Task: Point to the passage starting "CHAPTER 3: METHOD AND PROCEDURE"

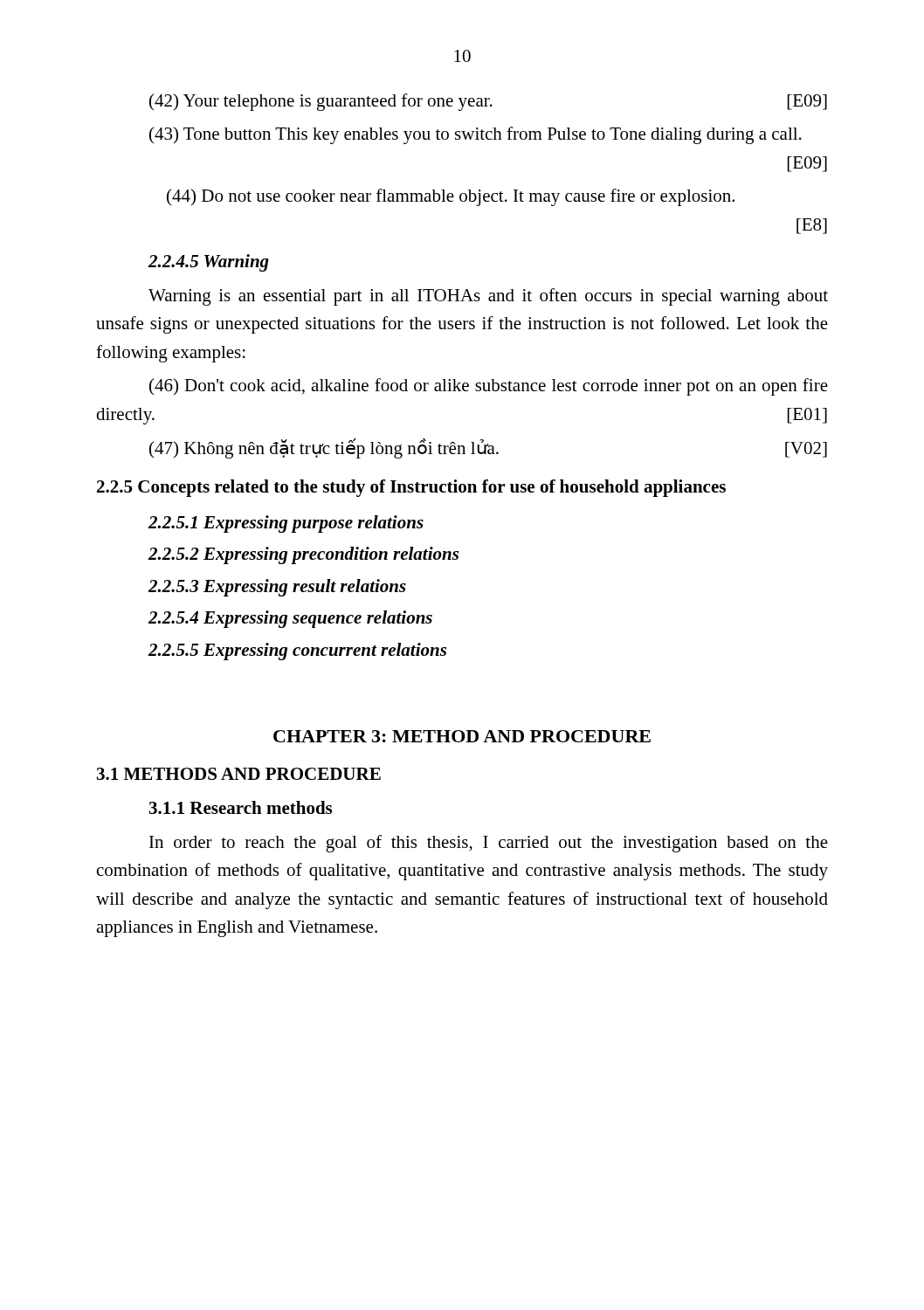Action: (462, 736)
